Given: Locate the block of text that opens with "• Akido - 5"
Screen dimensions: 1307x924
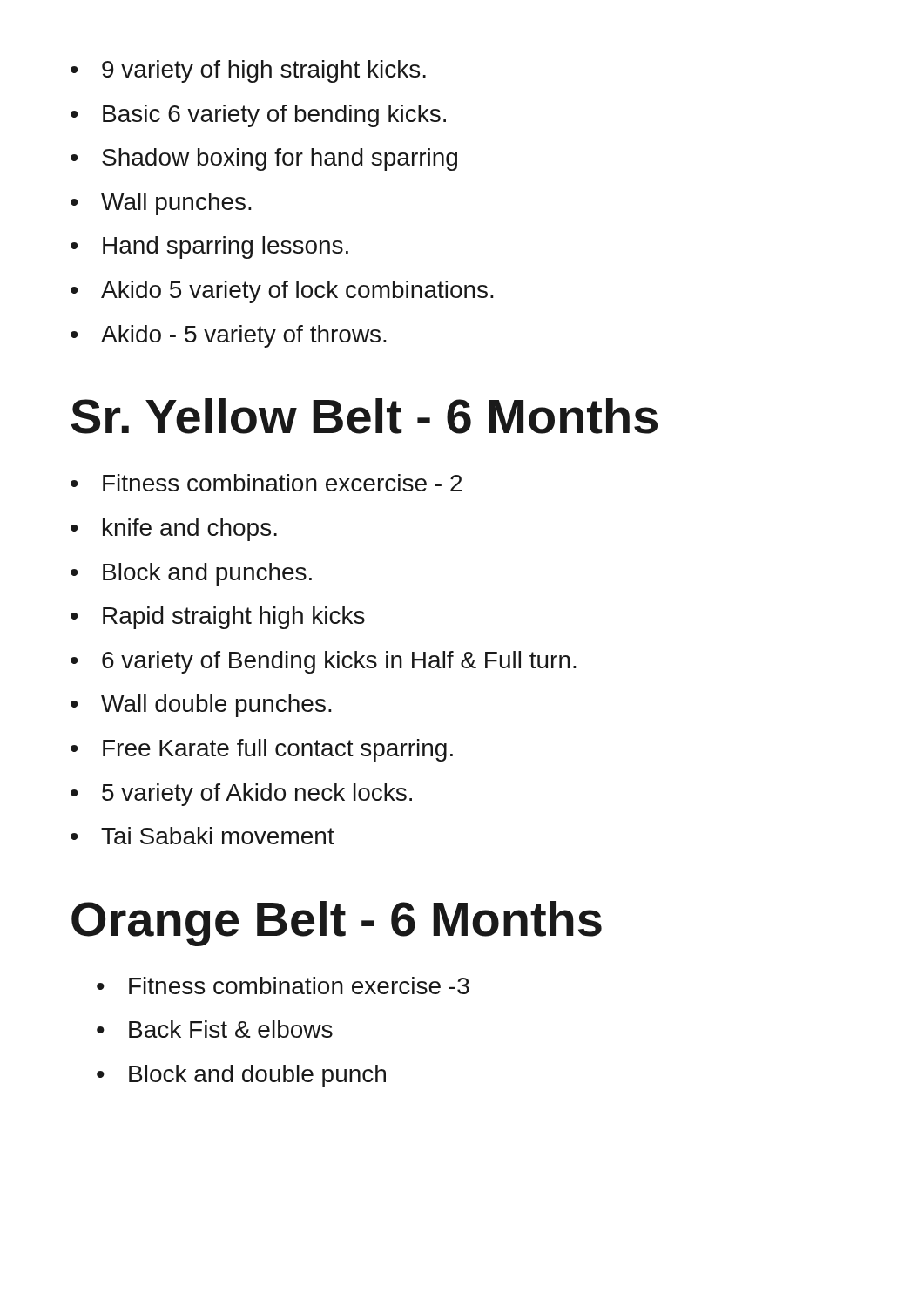Looking at the screenshot, I should [229, 336].
